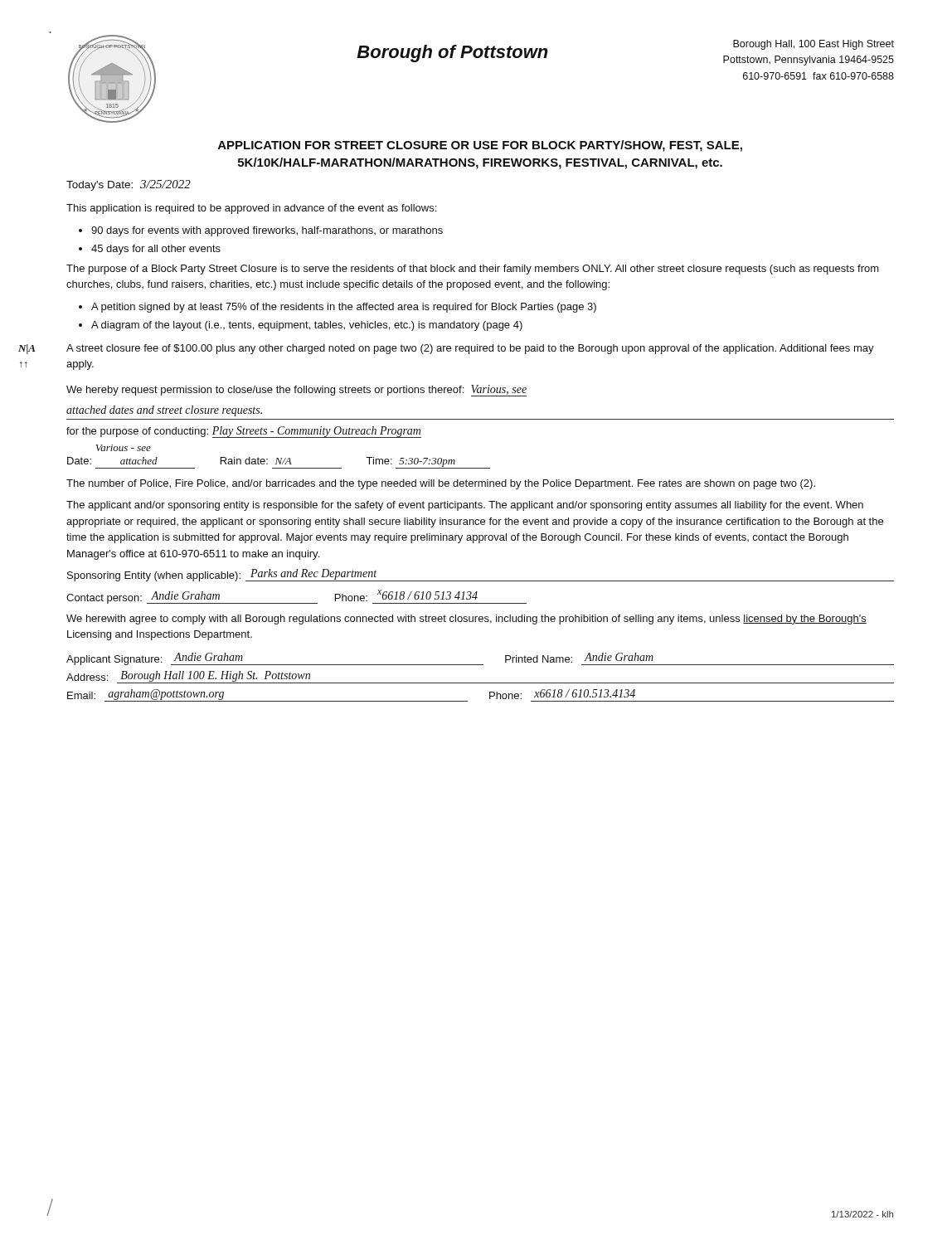This screenshot has width=952, height=1244.
Task: Select the region starting "Date: Various - seeattached Rain"
Action: click(278, 454)
